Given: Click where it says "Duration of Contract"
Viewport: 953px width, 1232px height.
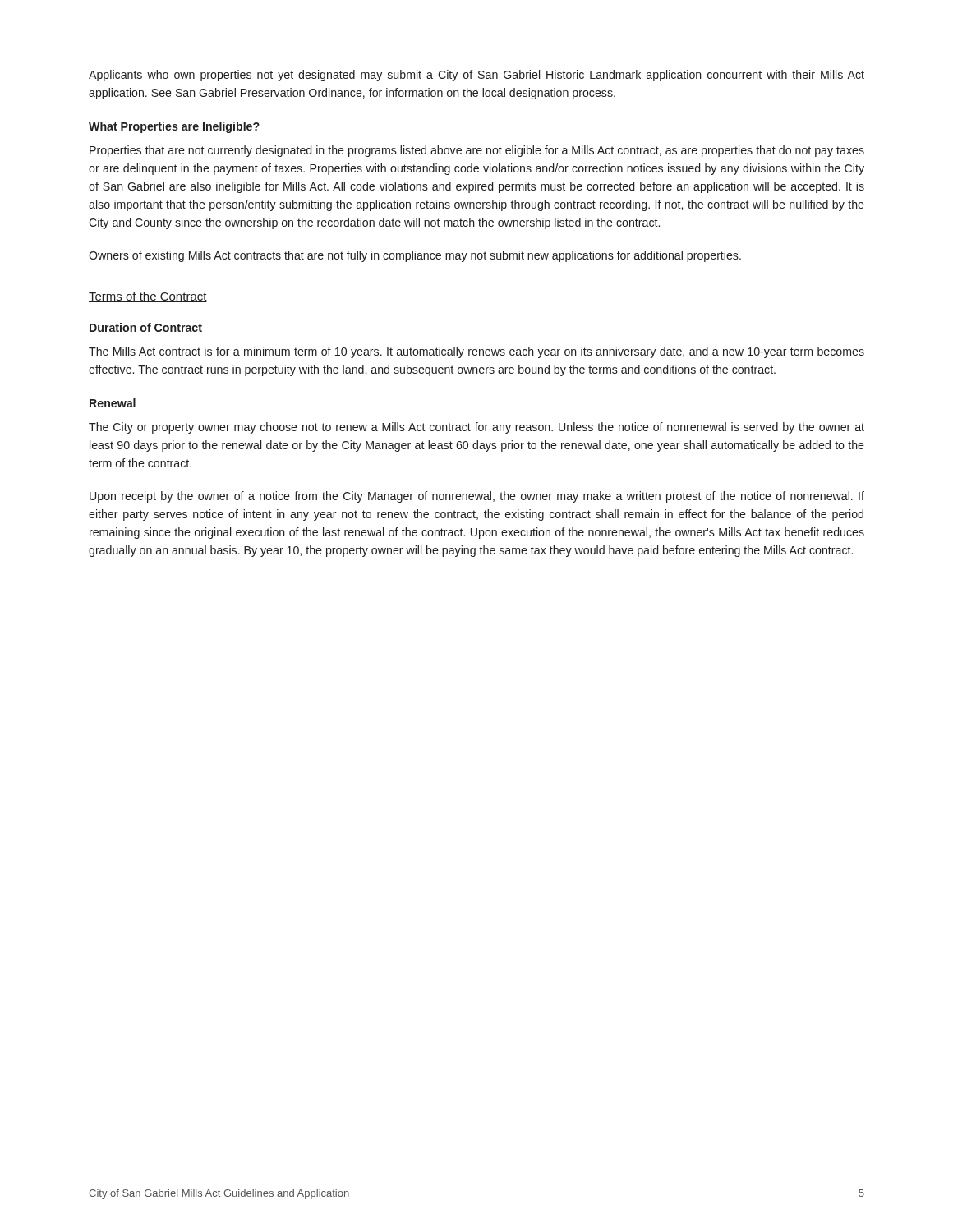Looking at the screenshot, I should pos(145,328).
